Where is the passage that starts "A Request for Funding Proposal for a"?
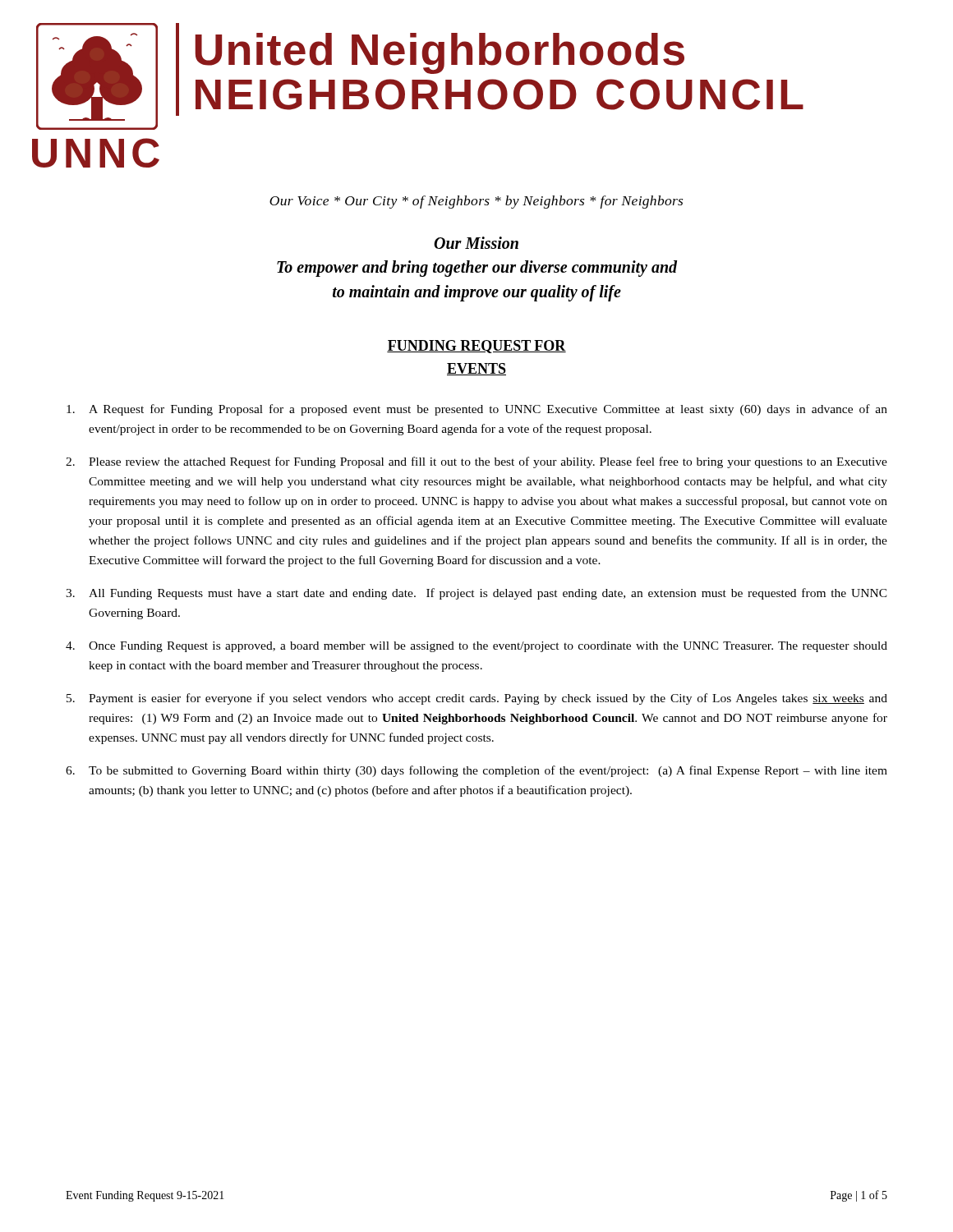The width and height of the screenshot is (953, 1232). point(476,419)
